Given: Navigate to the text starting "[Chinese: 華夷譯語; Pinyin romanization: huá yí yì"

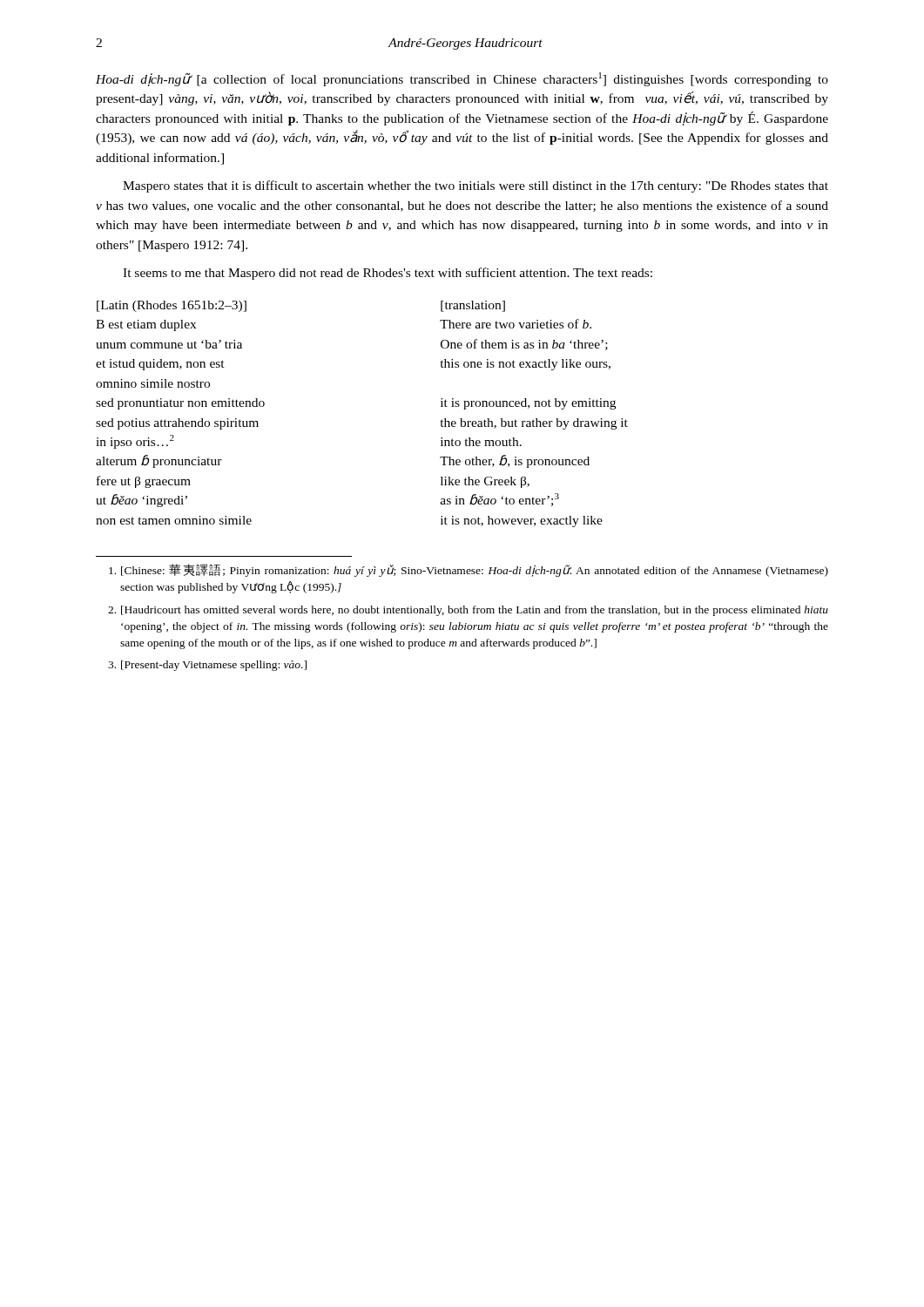Looking at the screenshot, I should click(462, 579).
